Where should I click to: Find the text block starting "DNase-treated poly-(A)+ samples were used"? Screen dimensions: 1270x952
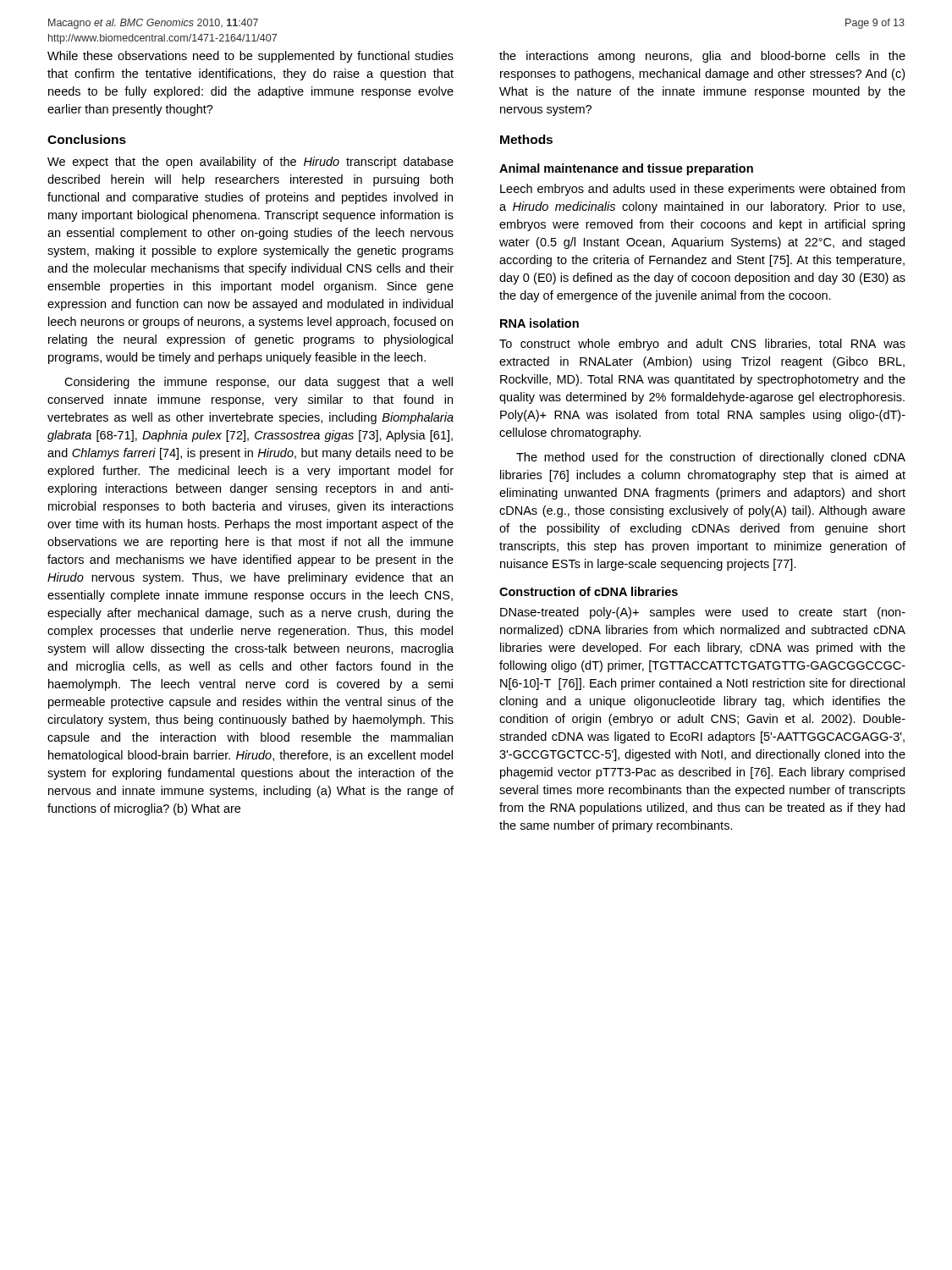tap(702, 719)
